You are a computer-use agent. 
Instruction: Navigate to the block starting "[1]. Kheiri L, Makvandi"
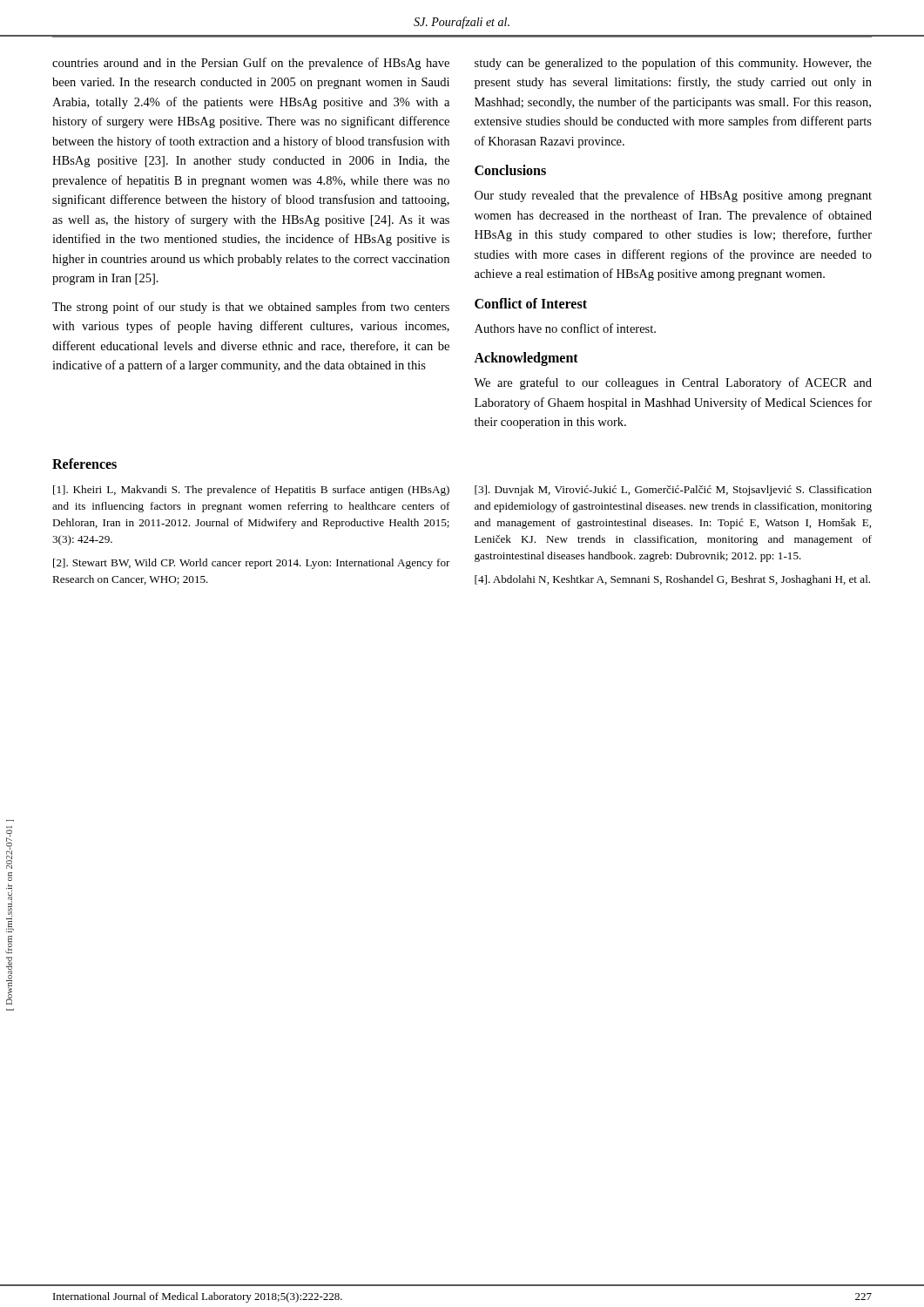(251, 514)
